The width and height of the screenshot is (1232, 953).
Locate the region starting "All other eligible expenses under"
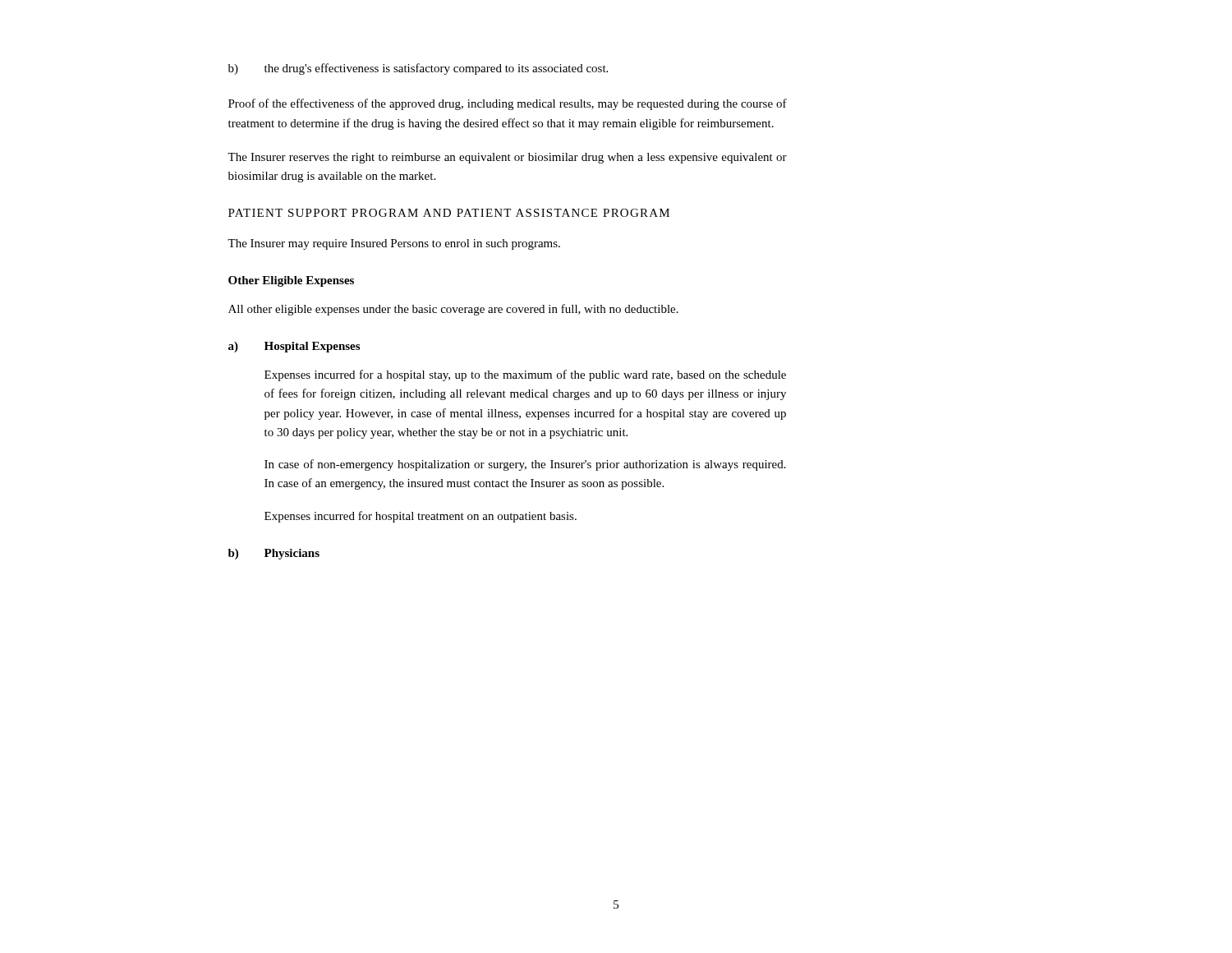pyautogui.click(x=453, y=308)
